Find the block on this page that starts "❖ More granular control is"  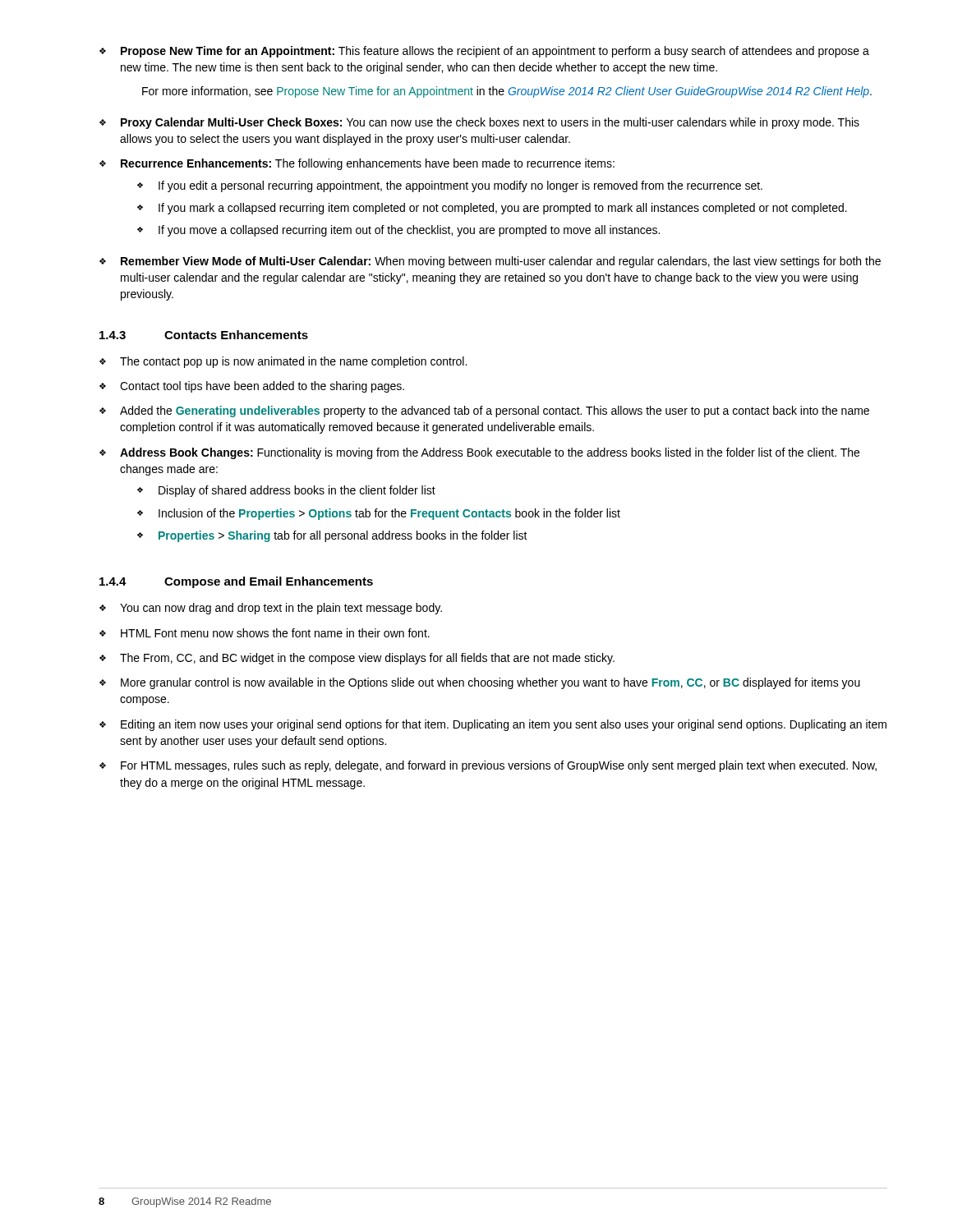pos(493,691)
